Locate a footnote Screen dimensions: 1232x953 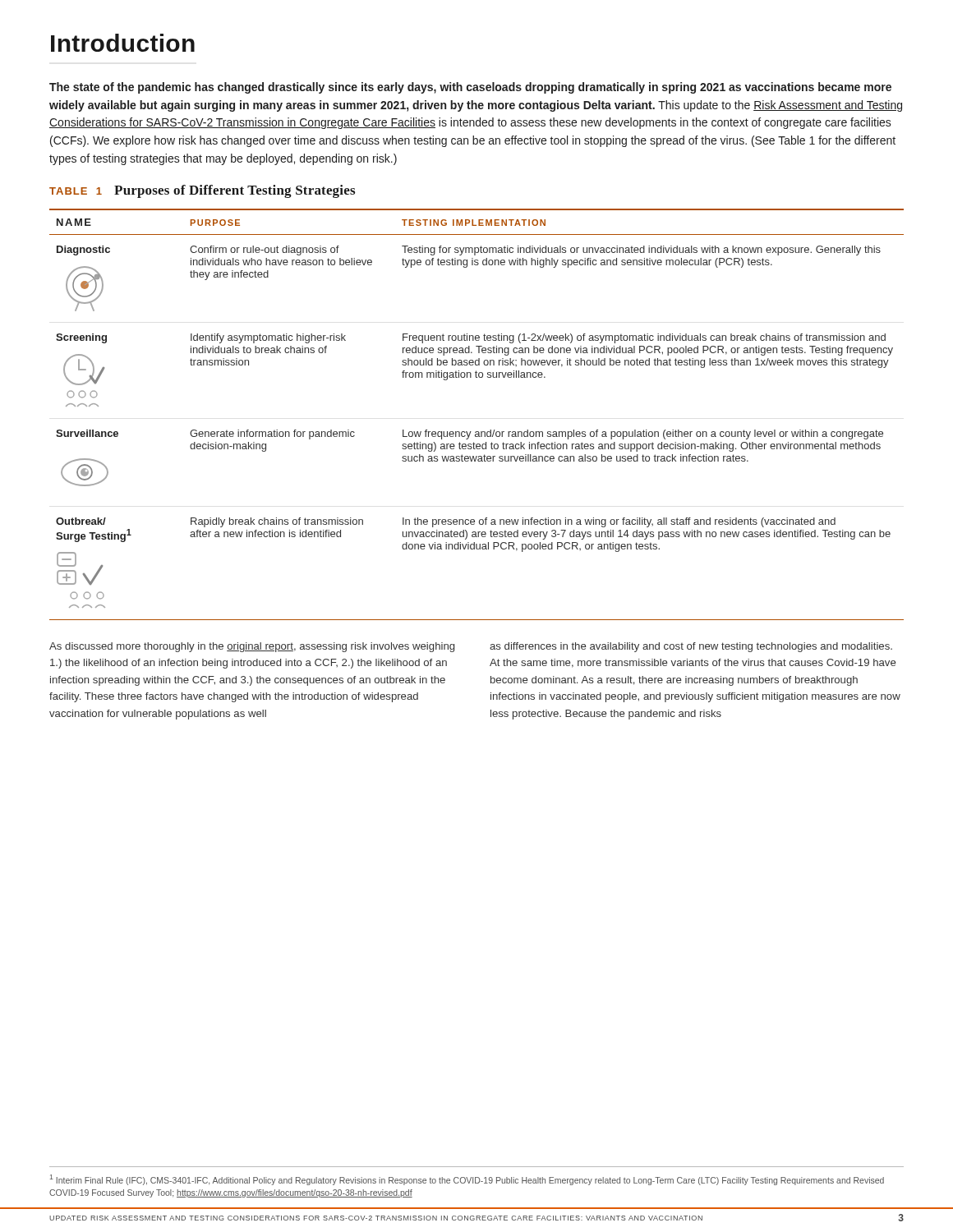pos(467,1185)
